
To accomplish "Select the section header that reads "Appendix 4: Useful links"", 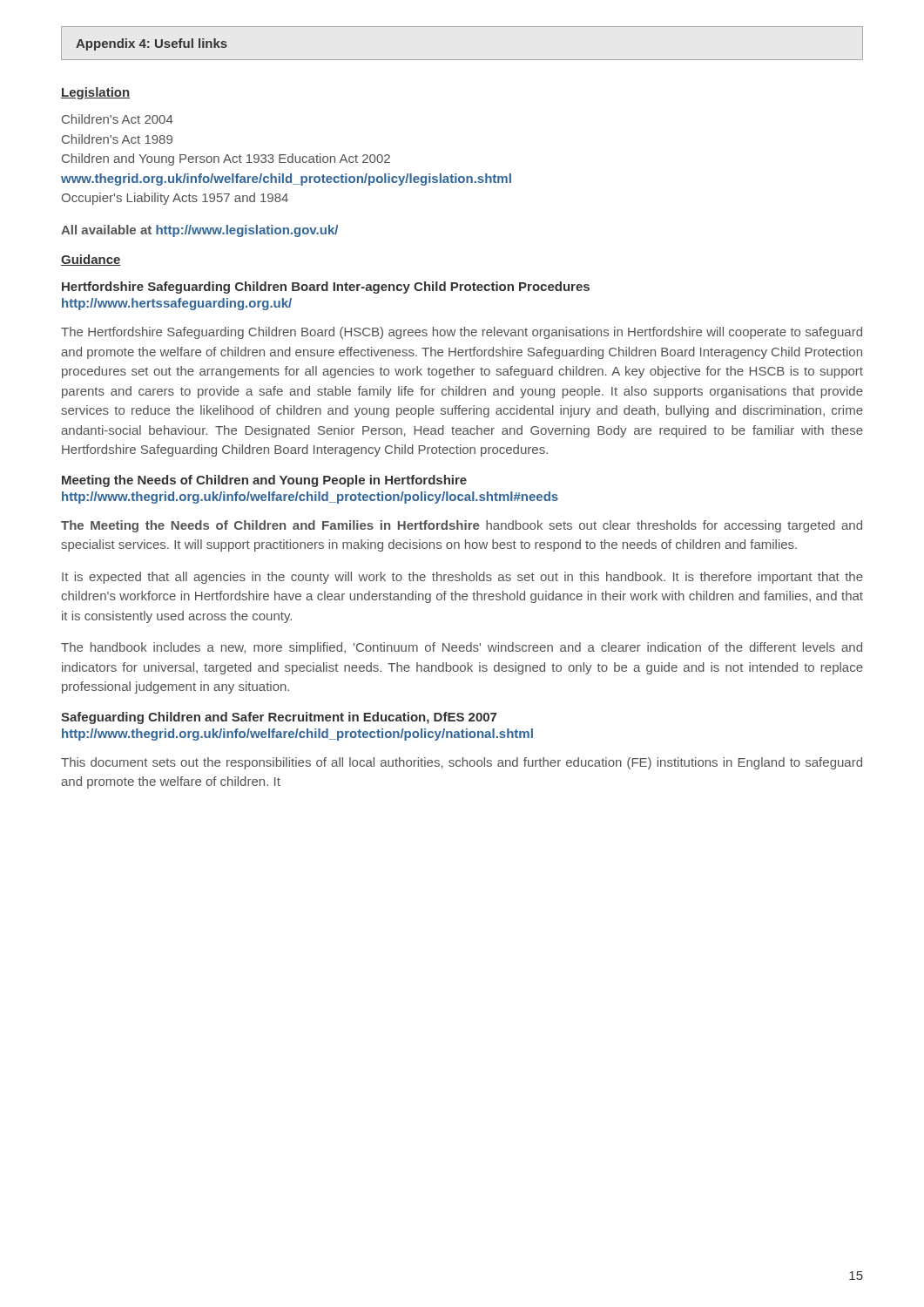I will [x=152, y=43].
